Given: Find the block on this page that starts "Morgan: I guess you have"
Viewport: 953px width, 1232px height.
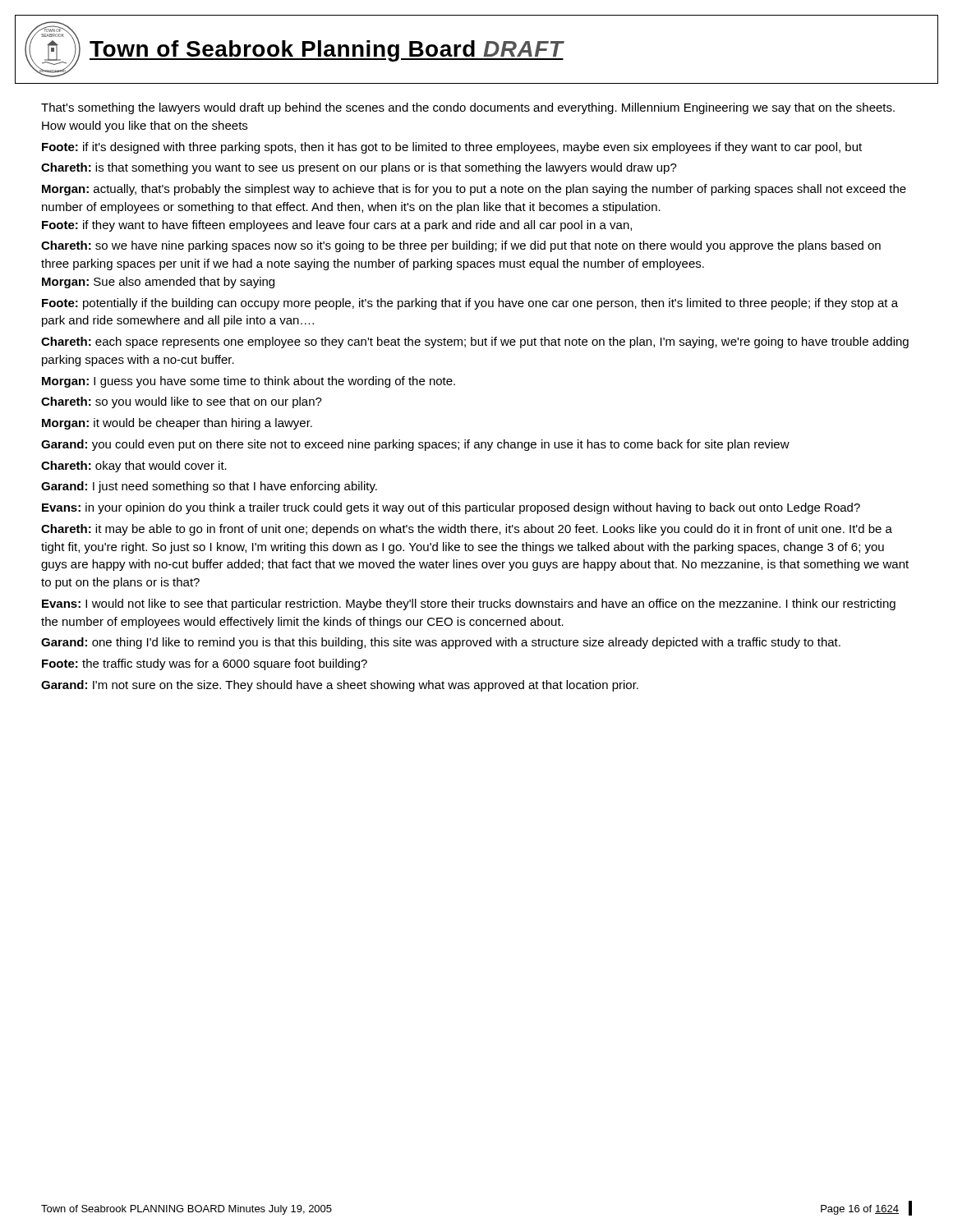Looking at the screenshot, I should [x=249, y=382].
